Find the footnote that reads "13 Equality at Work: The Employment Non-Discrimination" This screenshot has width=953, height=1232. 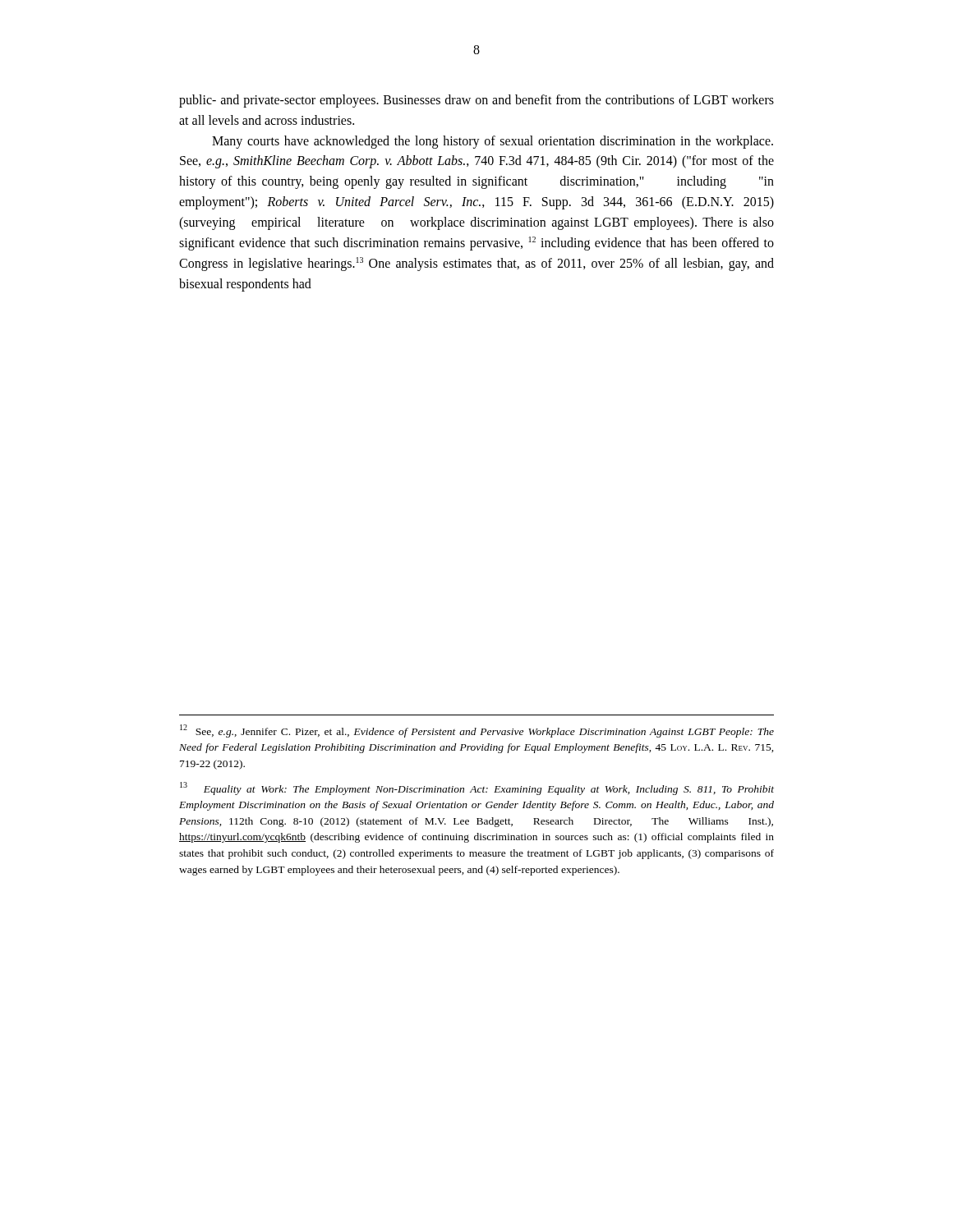(x=476, y=828)
